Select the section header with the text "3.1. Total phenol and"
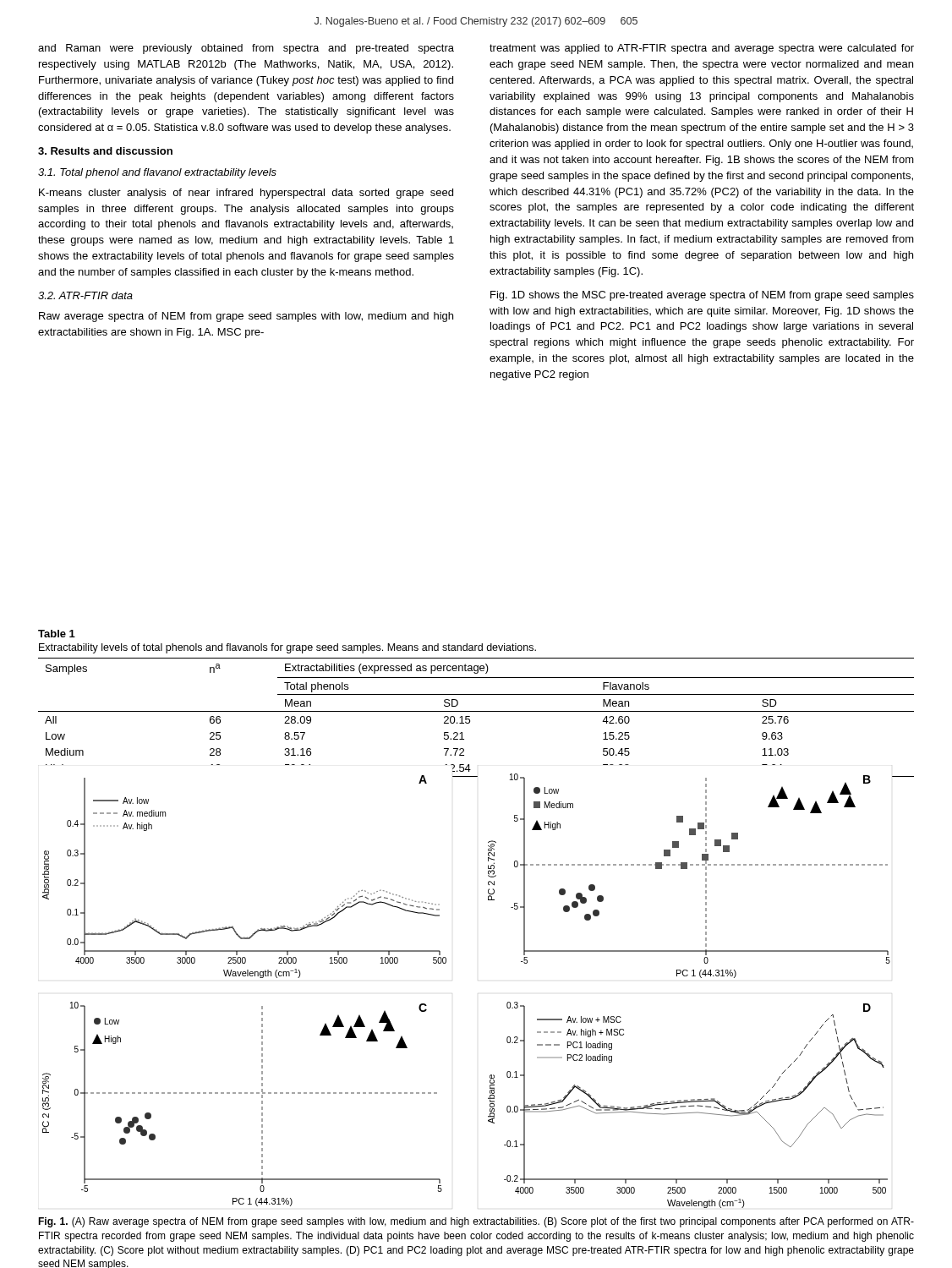 [157, 172]
